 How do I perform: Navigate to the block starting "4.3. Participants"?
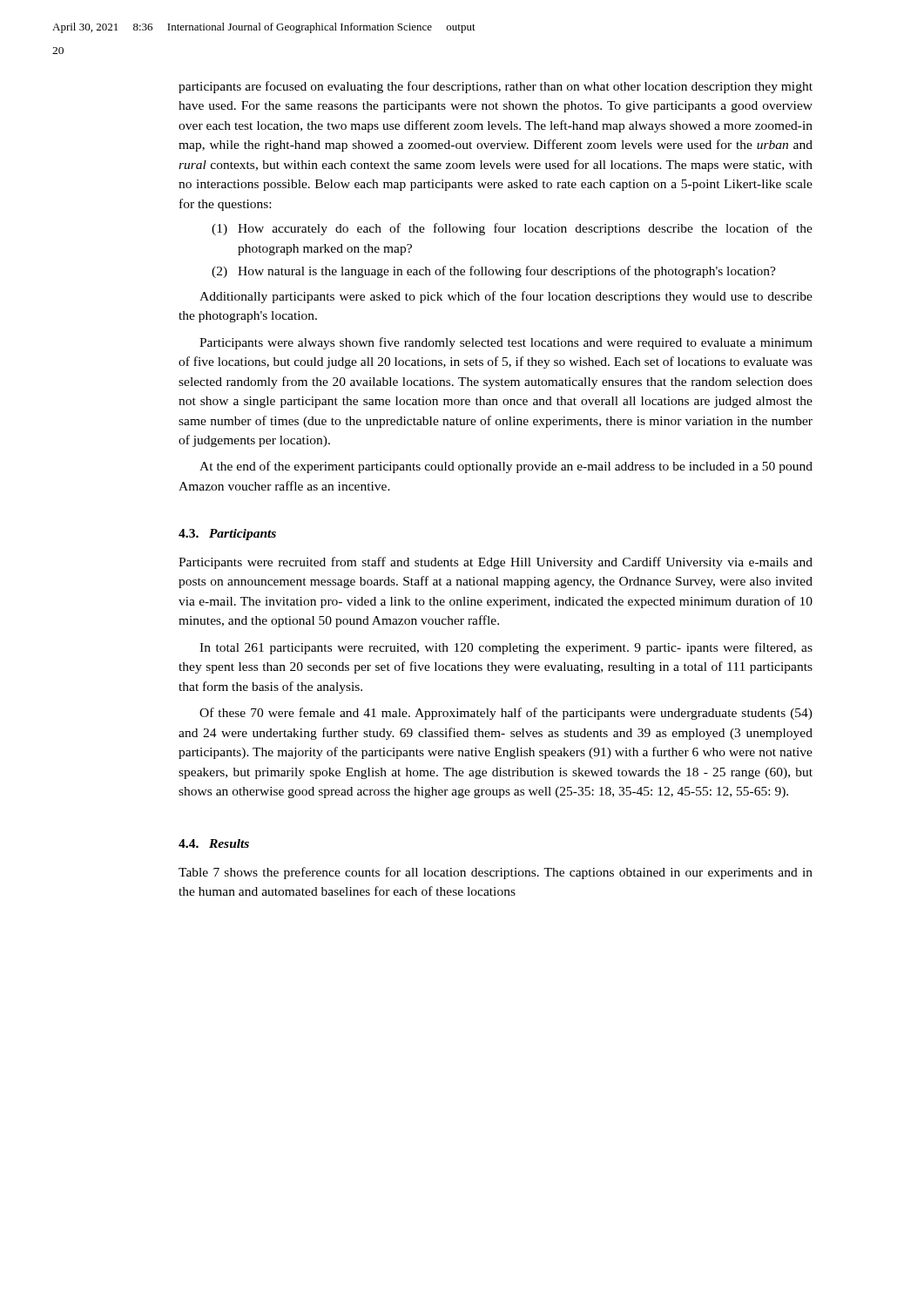tap(227, 533)
